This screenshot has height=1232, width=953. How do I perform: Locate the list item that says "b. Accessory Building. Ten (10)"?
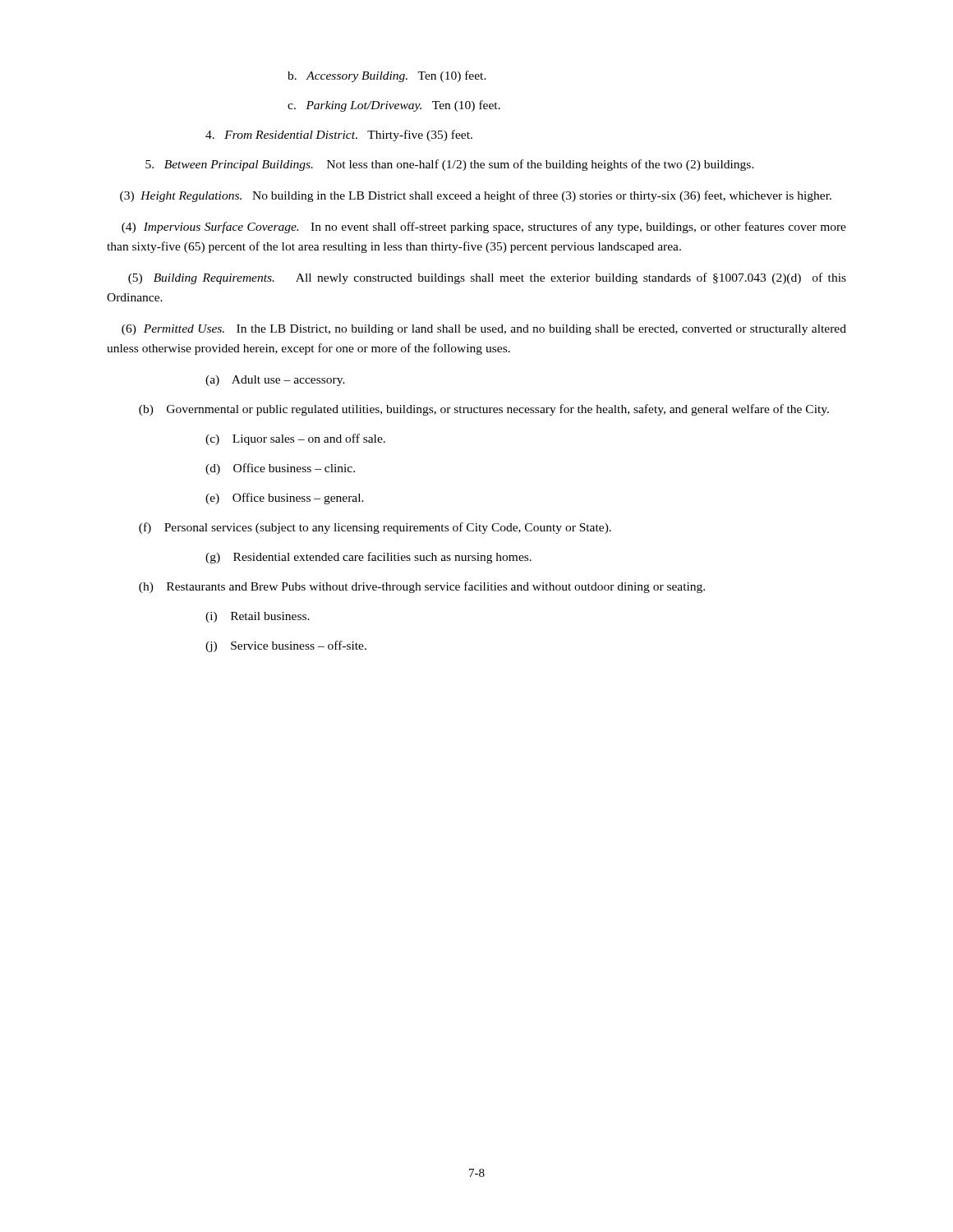click(x=387, y=75)
